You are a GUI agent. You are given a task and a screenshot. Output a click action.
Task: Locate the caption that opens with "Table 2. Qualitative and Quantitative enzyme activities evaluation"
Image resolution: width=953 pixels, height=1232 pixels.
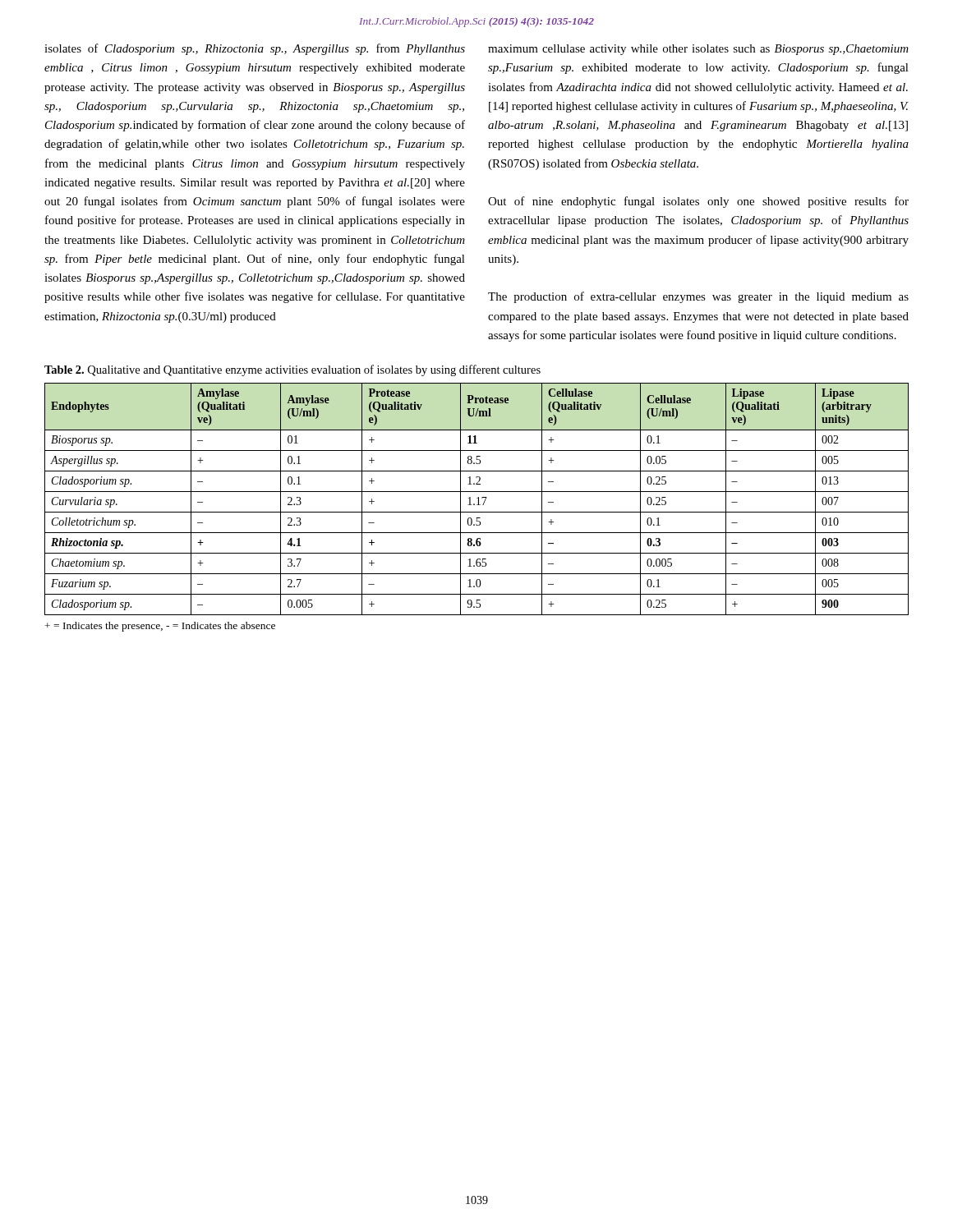293,370
